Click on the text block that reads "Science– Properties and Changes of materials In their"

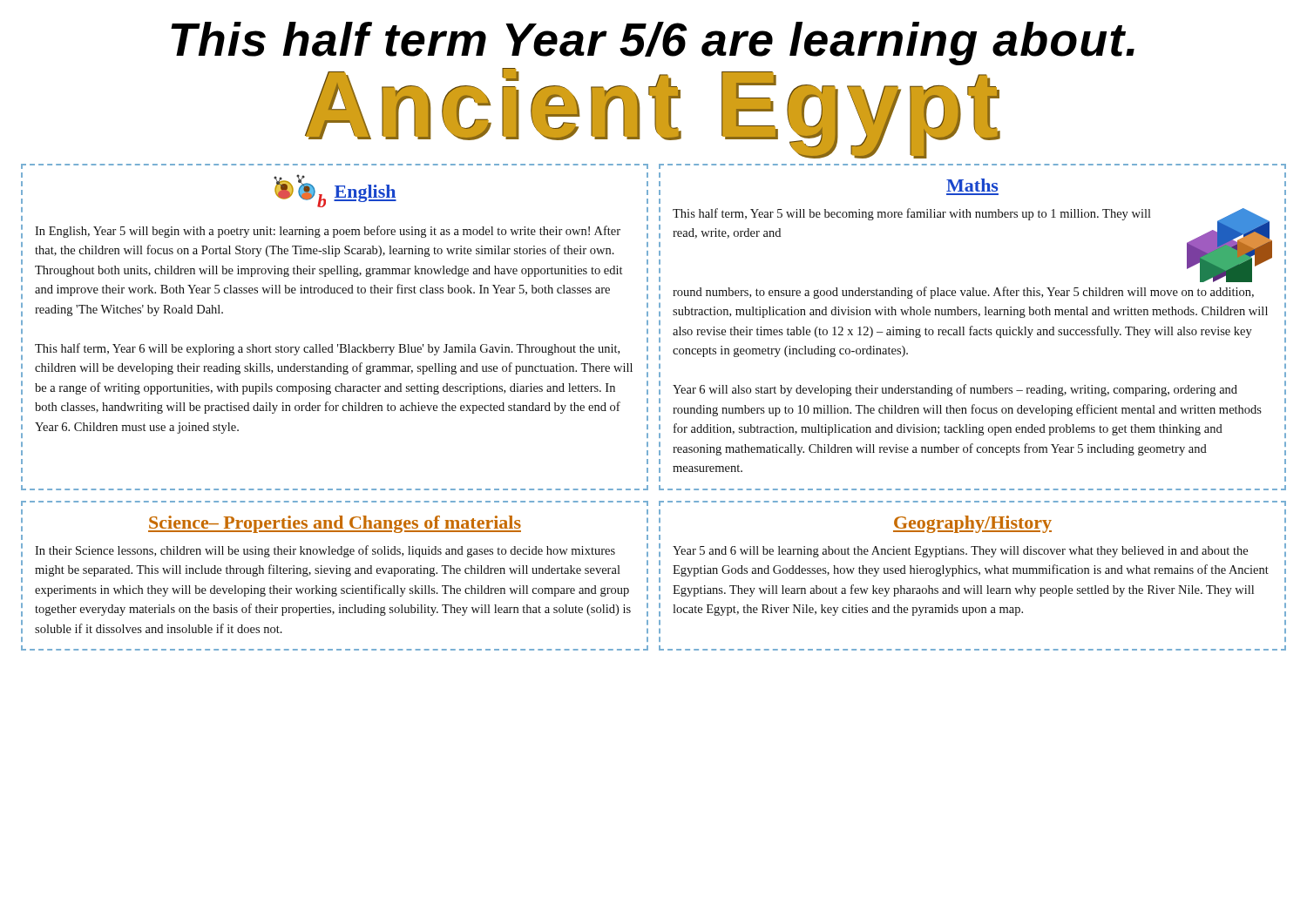[335, 575]
